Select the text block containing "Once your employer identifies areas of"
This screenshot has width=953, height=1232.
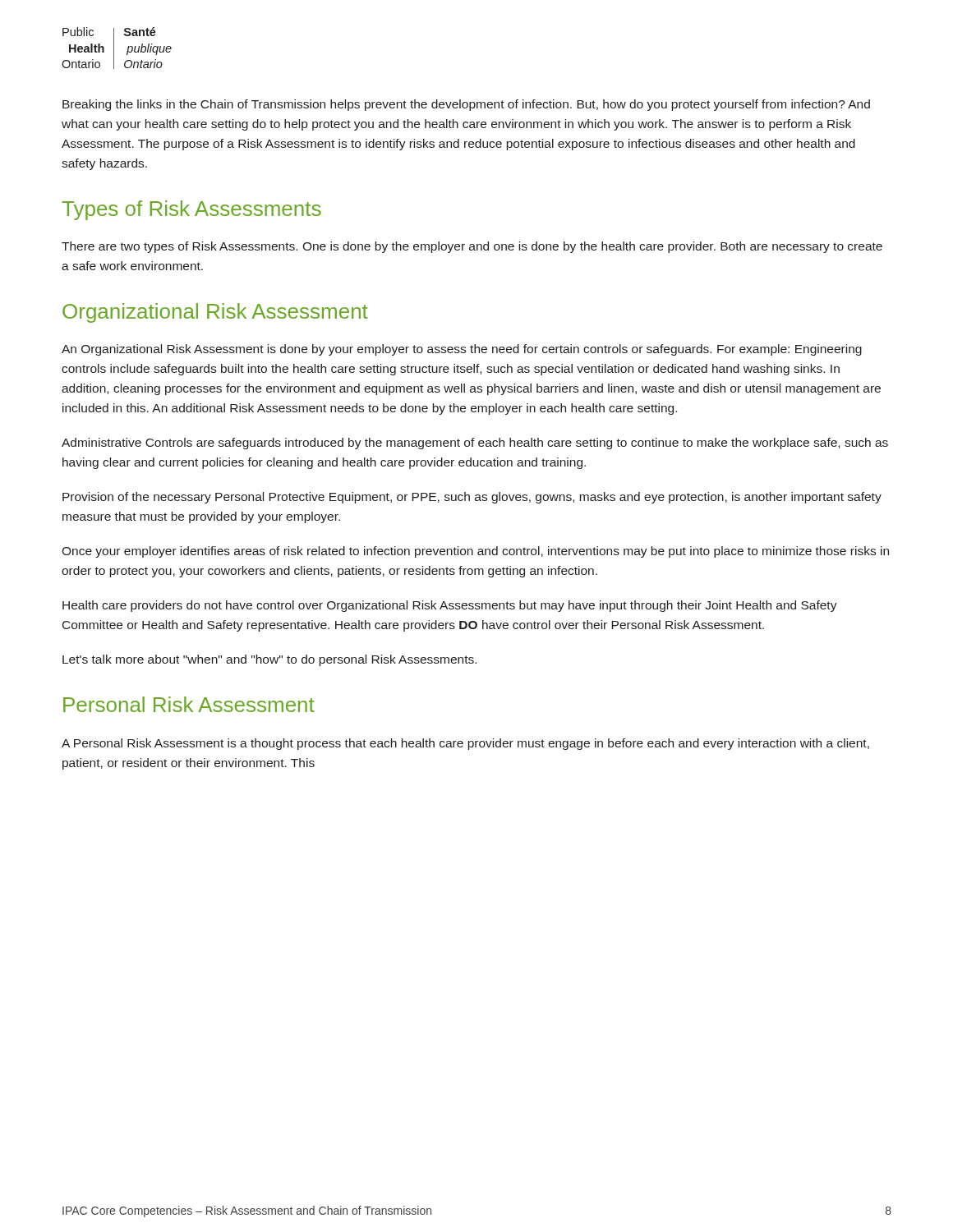[476, 561]
